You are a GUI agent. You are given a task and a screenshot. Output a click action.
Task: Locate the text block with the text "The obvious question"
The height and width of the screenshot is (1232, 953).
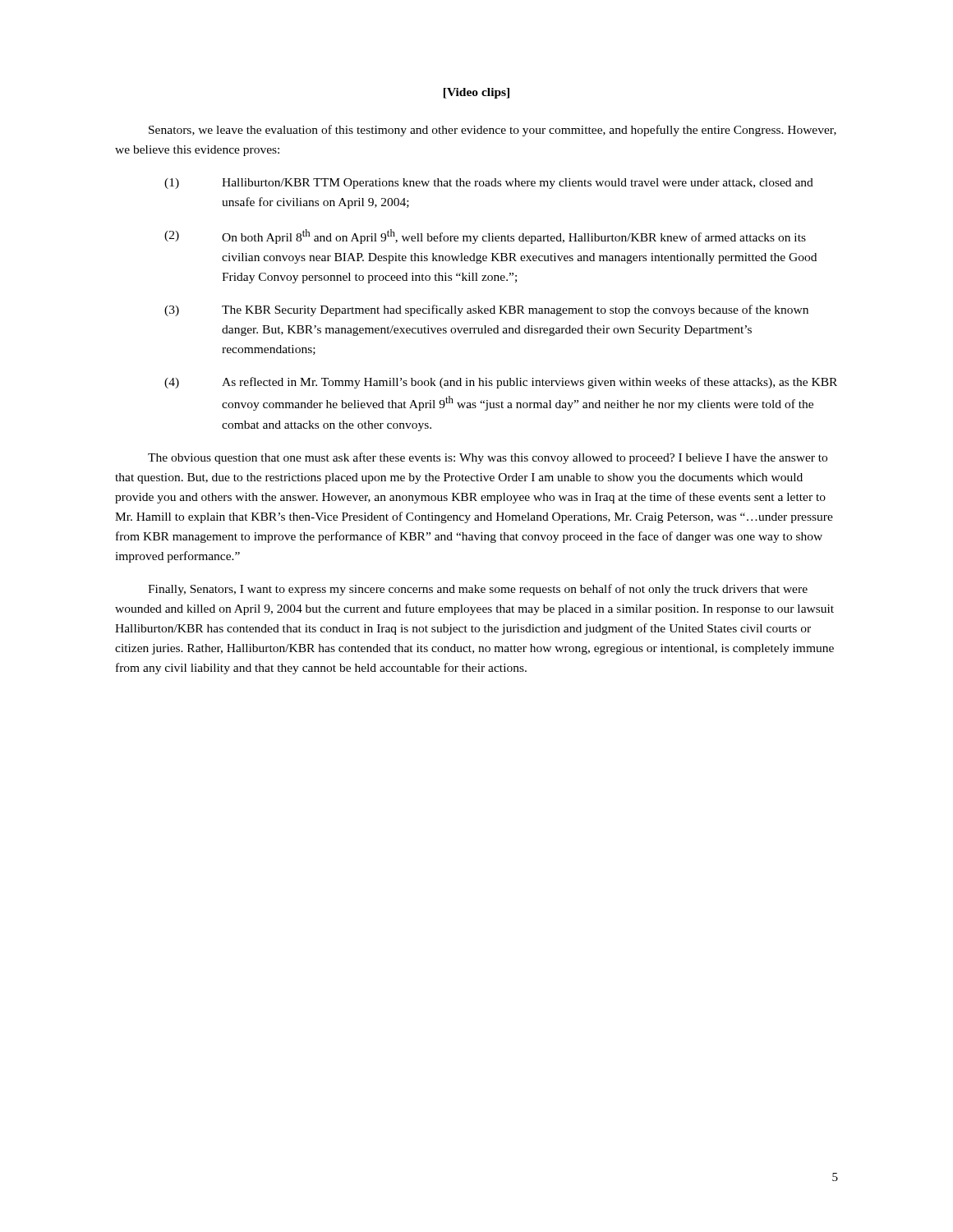(474, 506)
